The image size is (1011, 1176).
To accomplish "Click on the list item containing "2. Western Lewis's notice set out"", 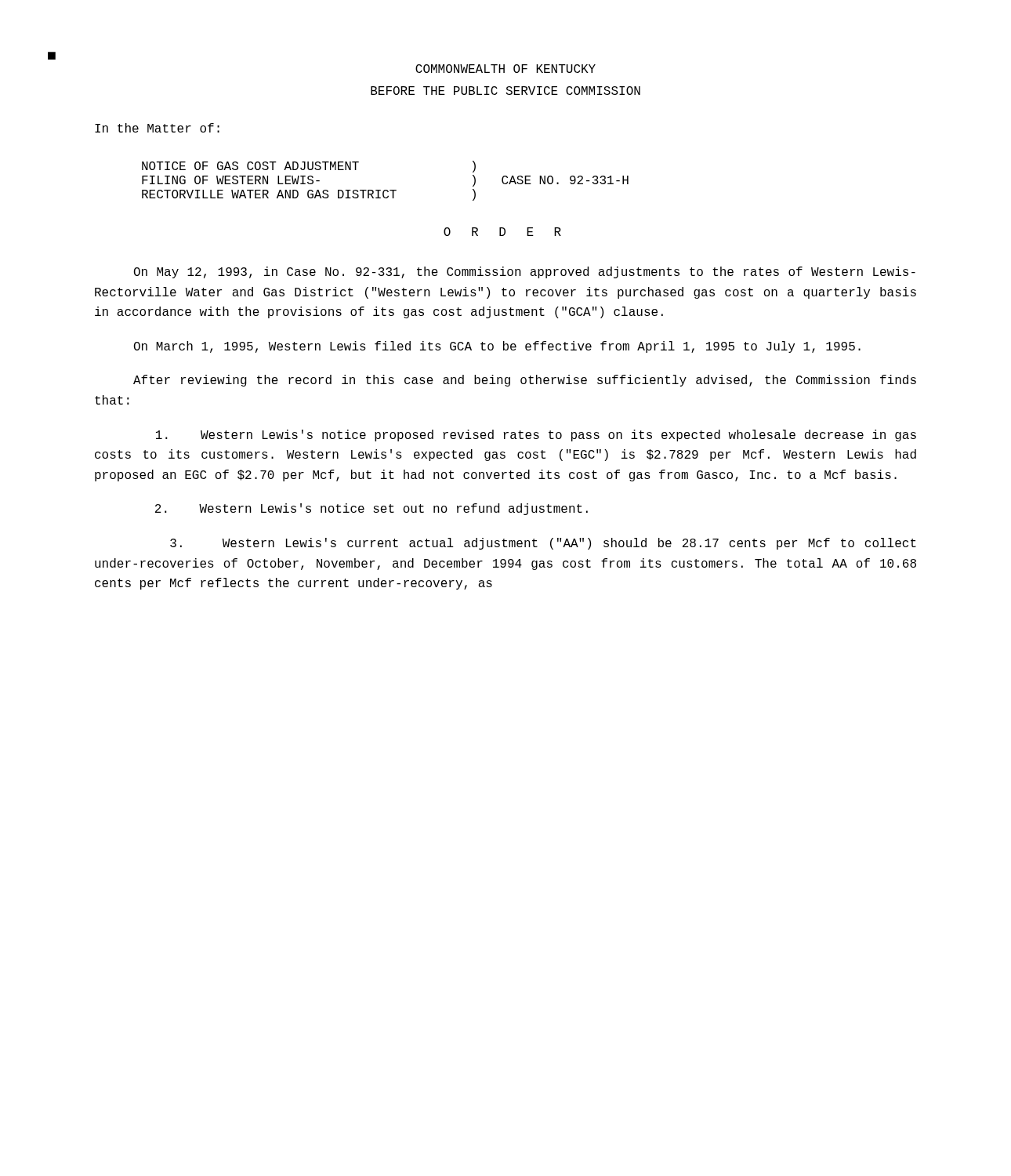I will tap(342, 510).
